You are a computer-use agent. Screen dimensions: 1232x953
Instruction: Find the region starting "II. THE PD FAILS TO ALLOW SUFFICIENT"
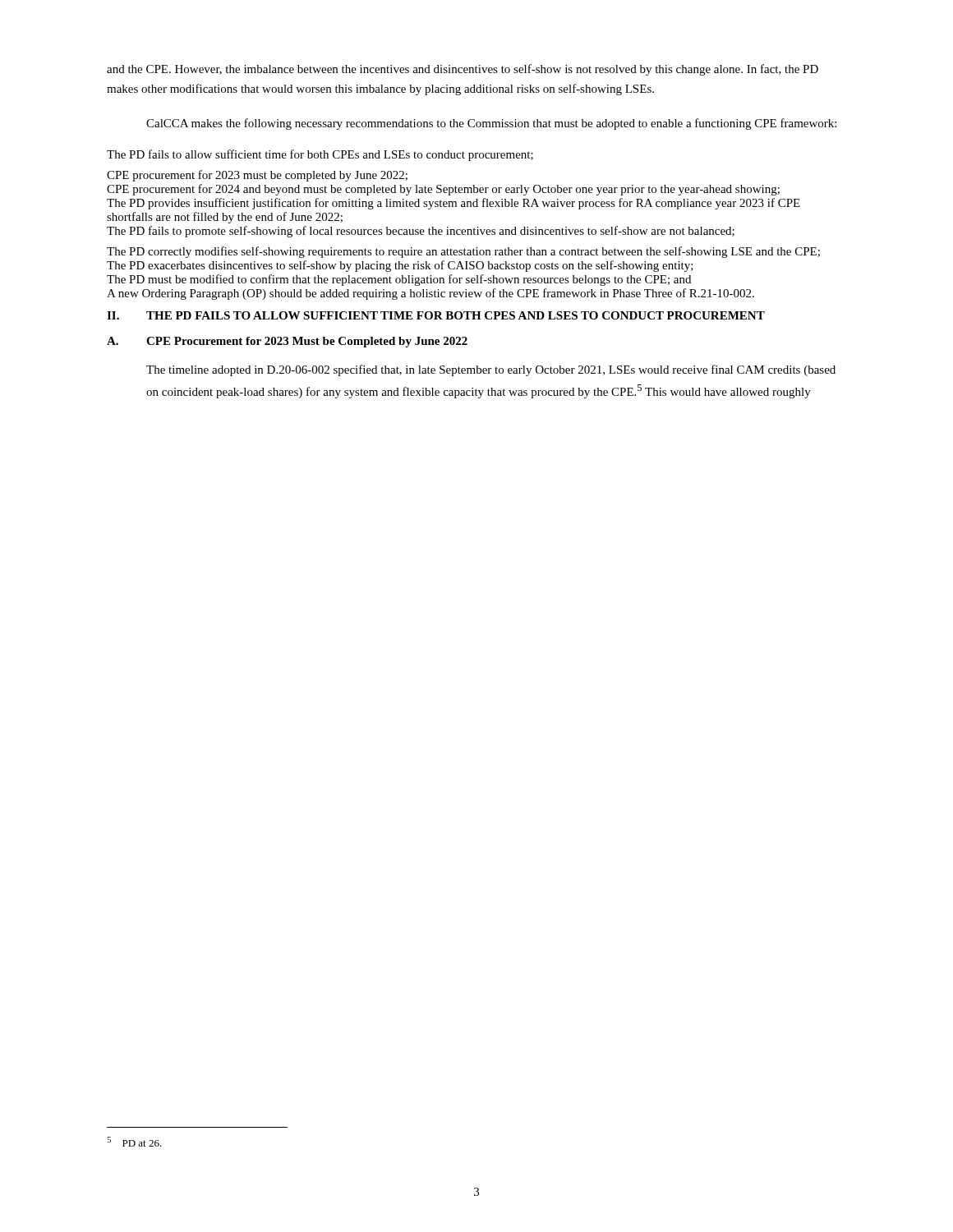476,316
